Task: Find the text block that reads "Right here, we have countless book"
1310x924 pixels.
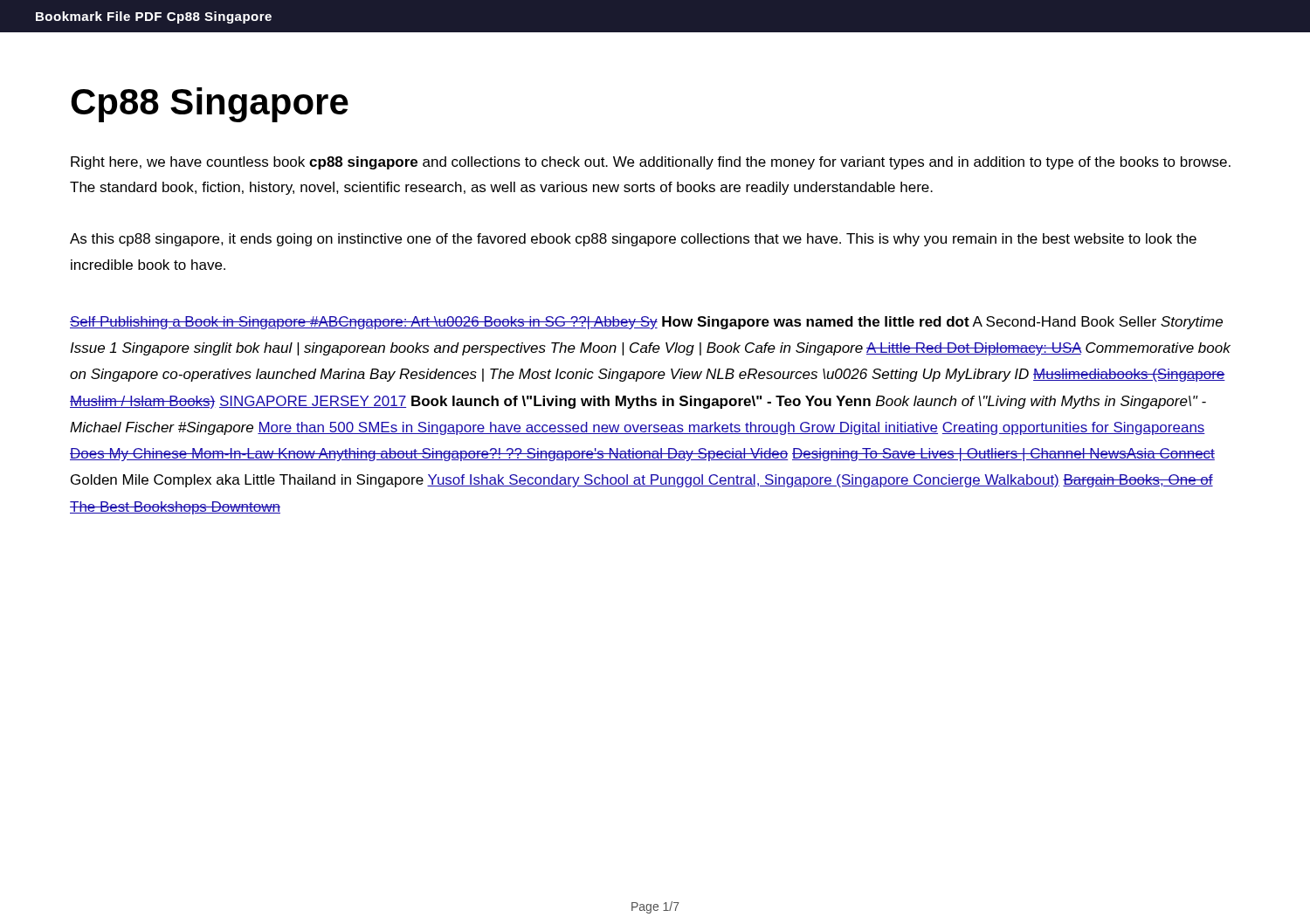Action: tap(651, 175)
